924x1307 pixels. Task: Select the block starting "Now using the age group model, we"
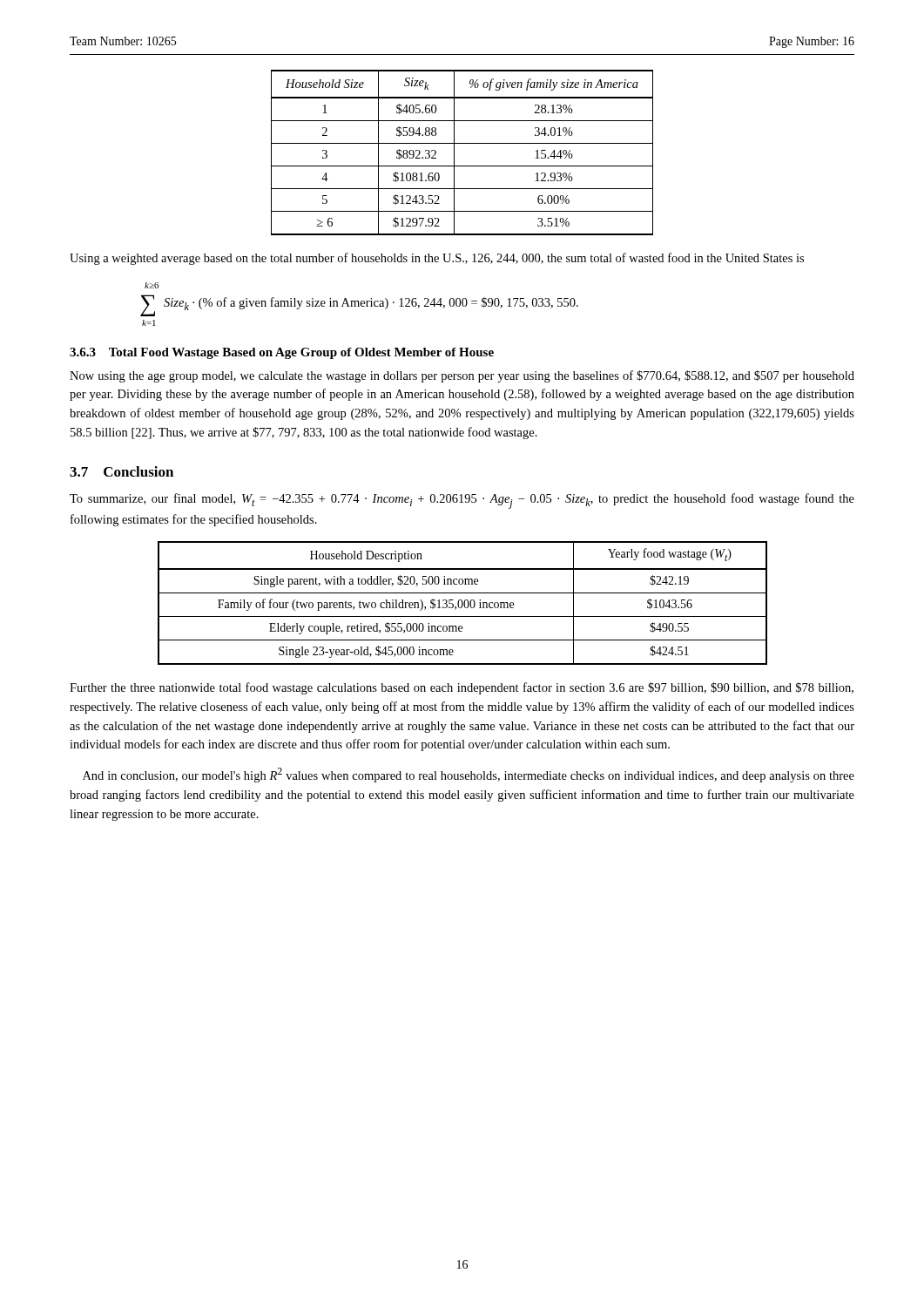[x=462, y=404]
